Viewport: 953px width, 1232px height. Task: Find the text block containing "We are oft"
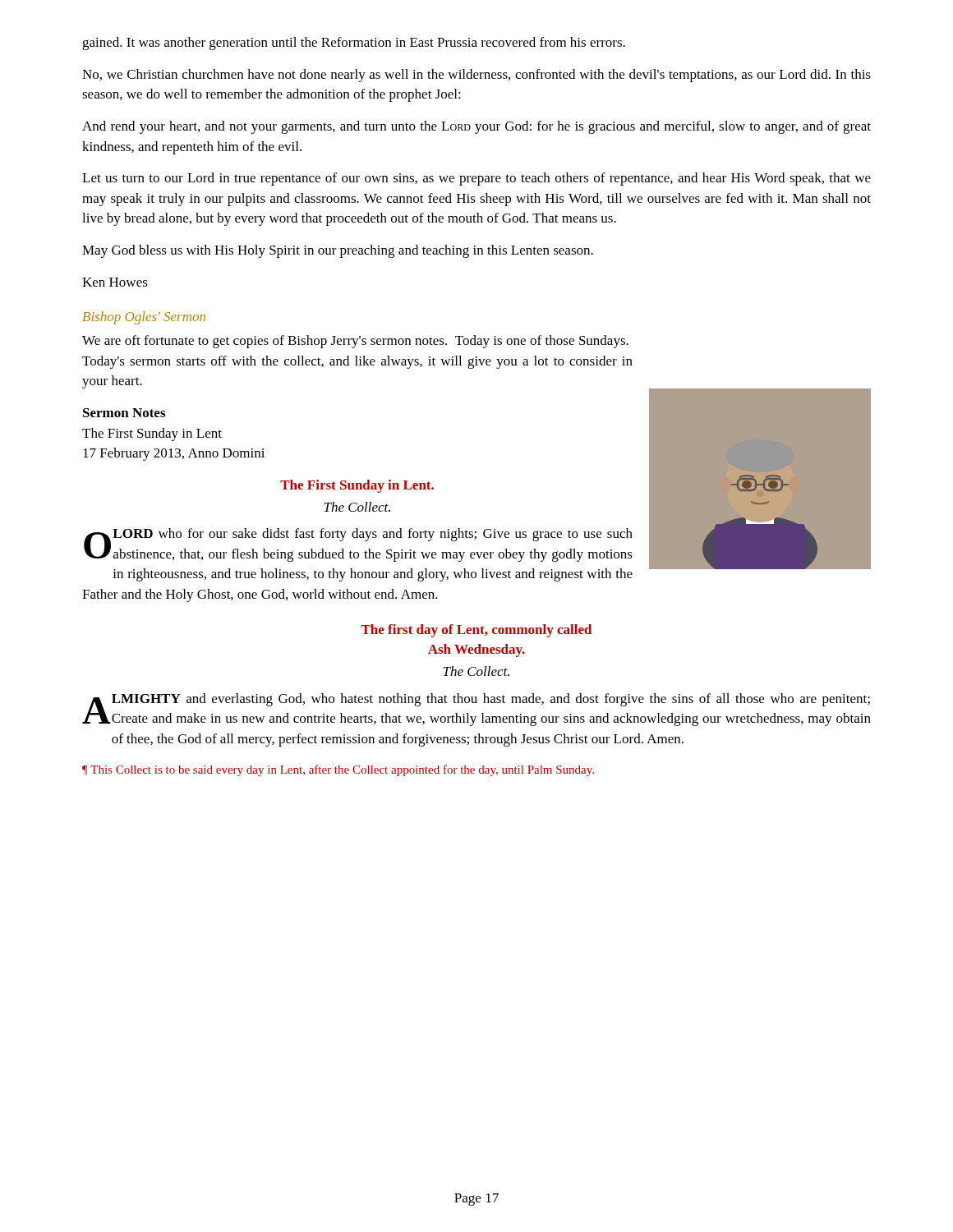pos(357,361)
